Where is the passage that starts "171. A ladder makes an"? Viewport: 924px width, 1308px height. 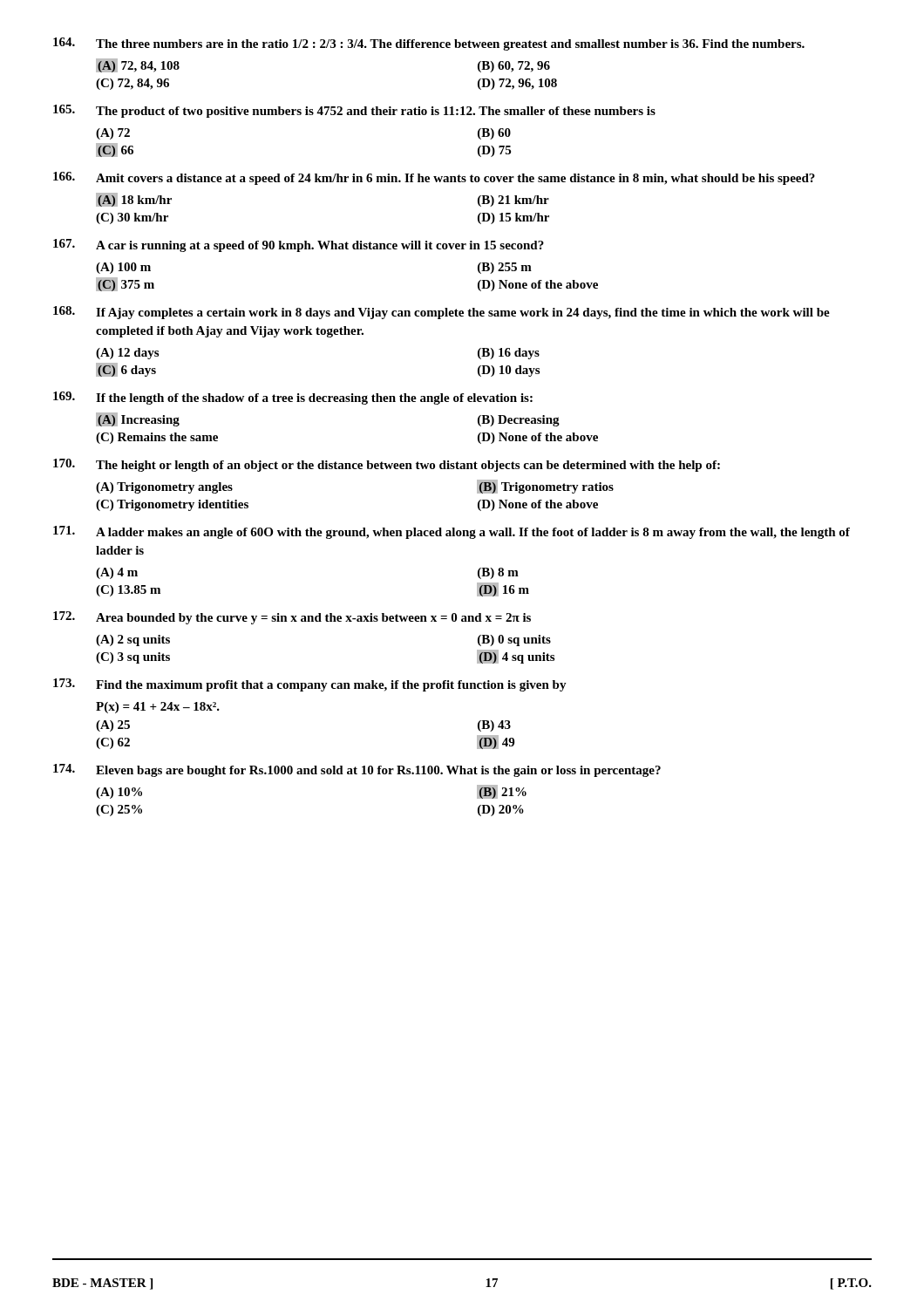pyautogui.click(x=452, y=532)
